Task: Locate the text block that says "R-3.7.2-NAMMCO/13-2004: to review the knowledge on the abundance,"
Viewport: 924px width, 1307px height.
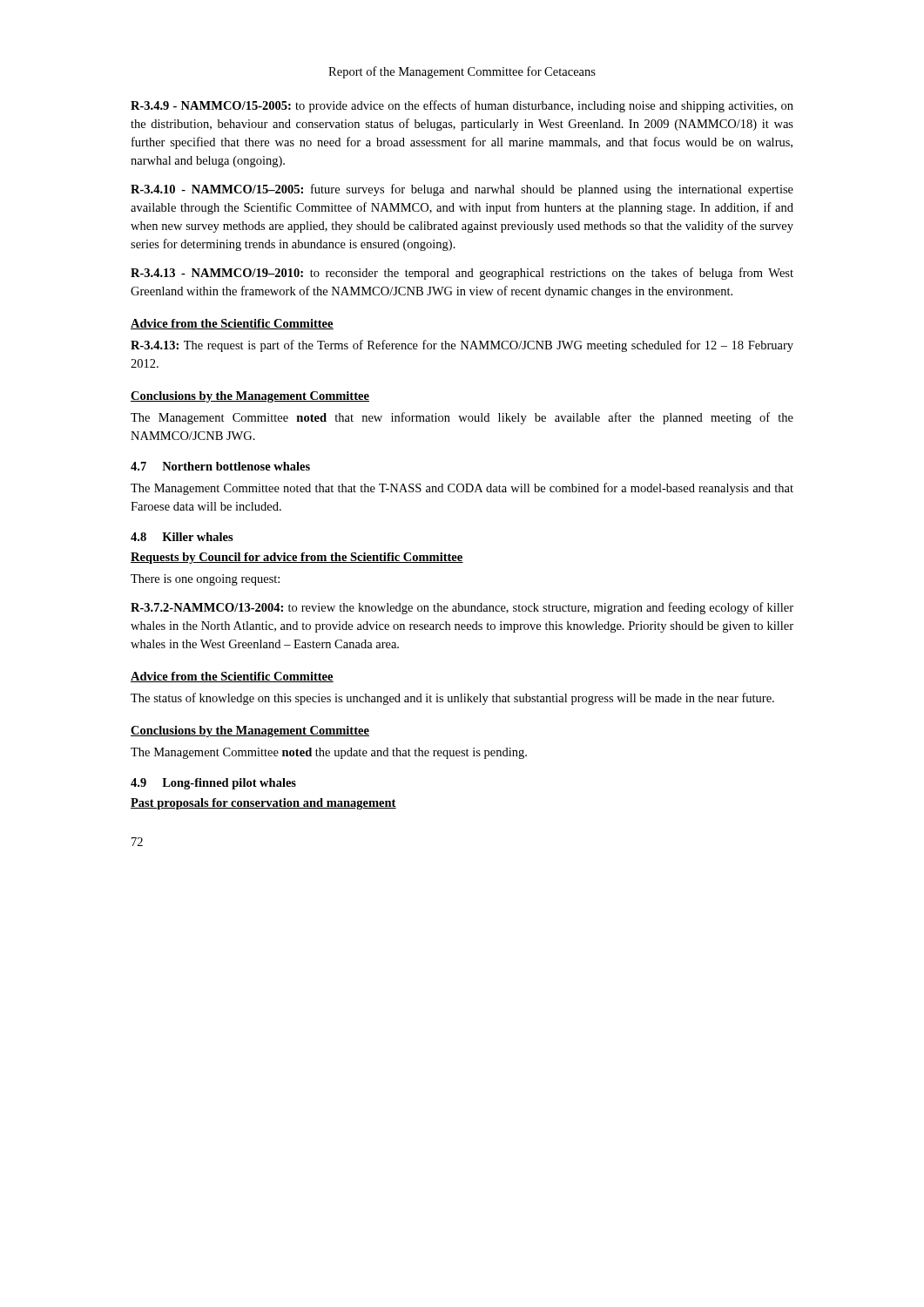Action: (462, 626)
